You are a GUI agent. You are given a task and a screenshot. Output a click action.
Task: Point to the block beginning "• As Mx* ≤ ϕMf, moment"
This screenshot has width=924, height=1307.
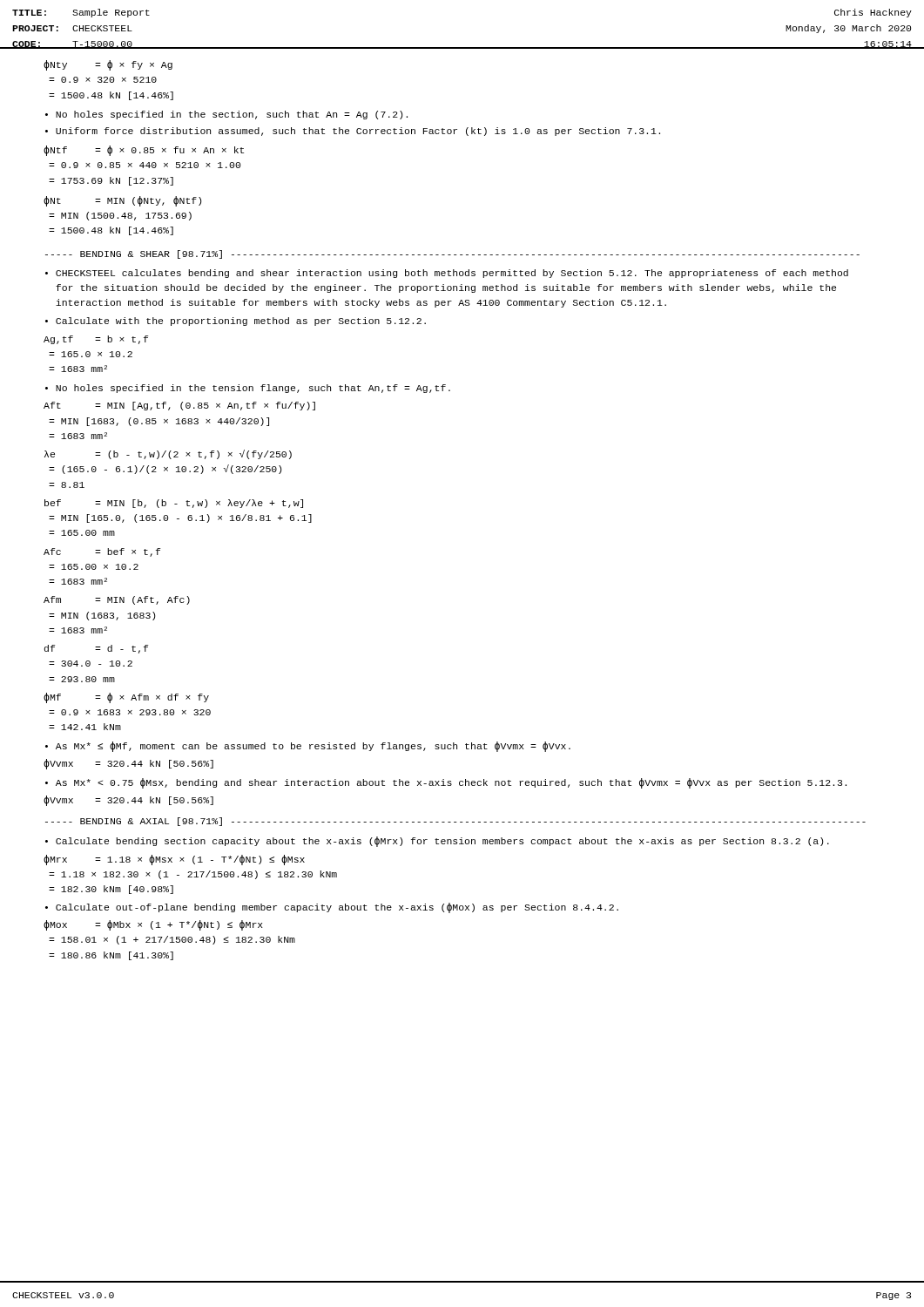(x=308, y=746)
